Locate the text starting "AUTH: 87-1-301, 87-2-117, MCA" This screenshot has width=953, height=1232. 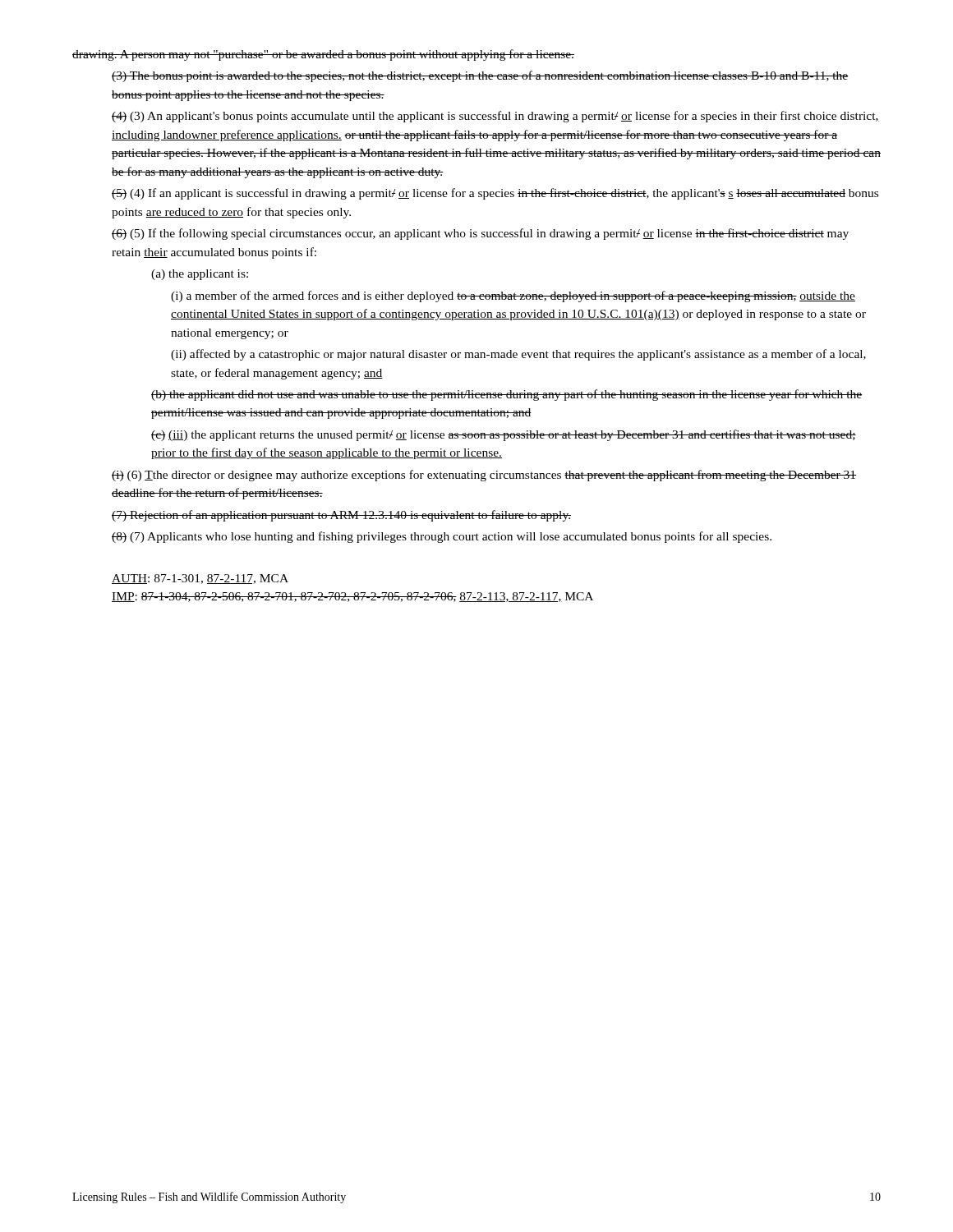point(496,587)
